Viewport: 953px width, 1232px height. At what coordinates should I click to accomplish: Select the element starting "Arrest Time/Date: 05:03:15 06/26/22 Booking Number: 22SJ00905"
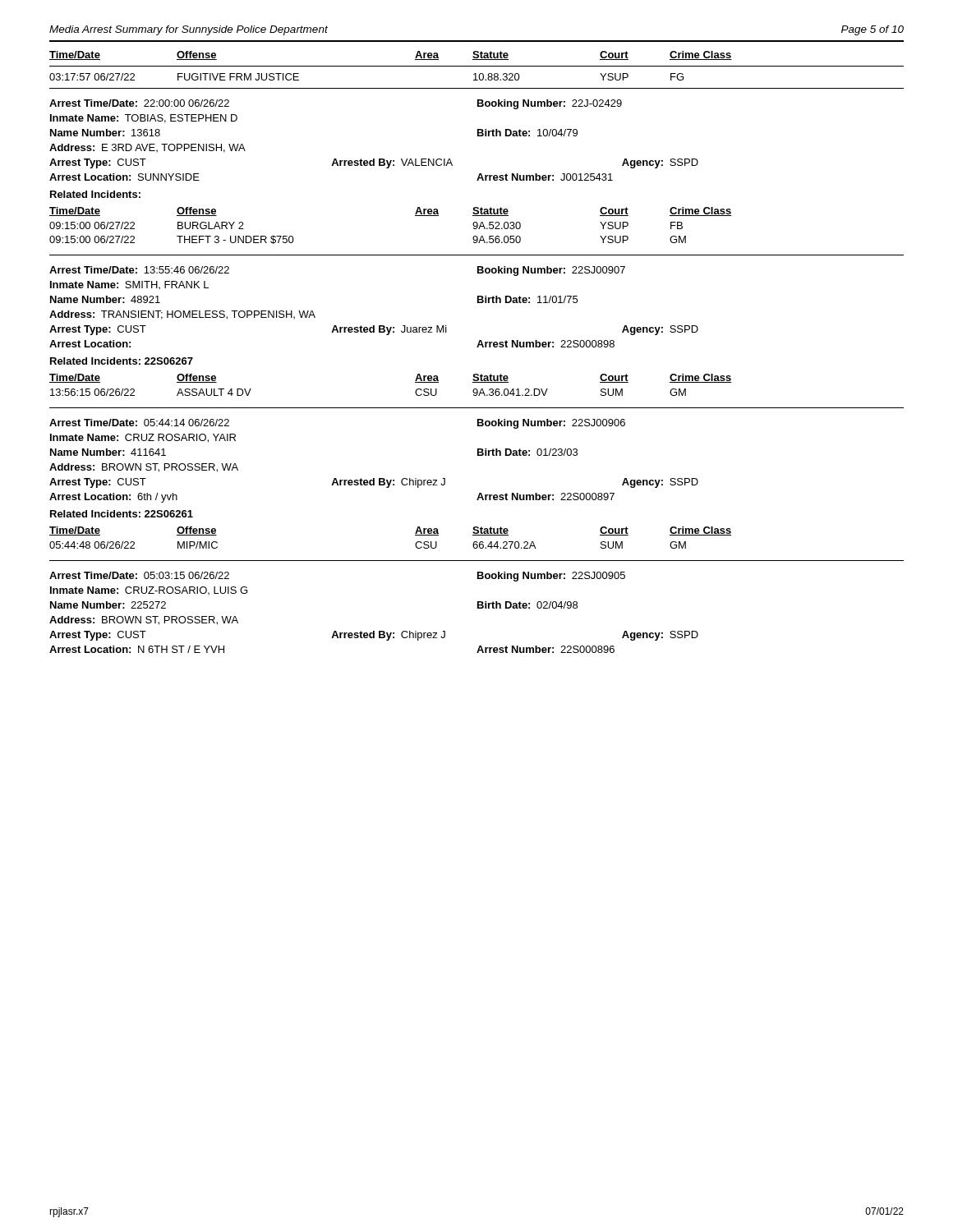click(476, 612)
